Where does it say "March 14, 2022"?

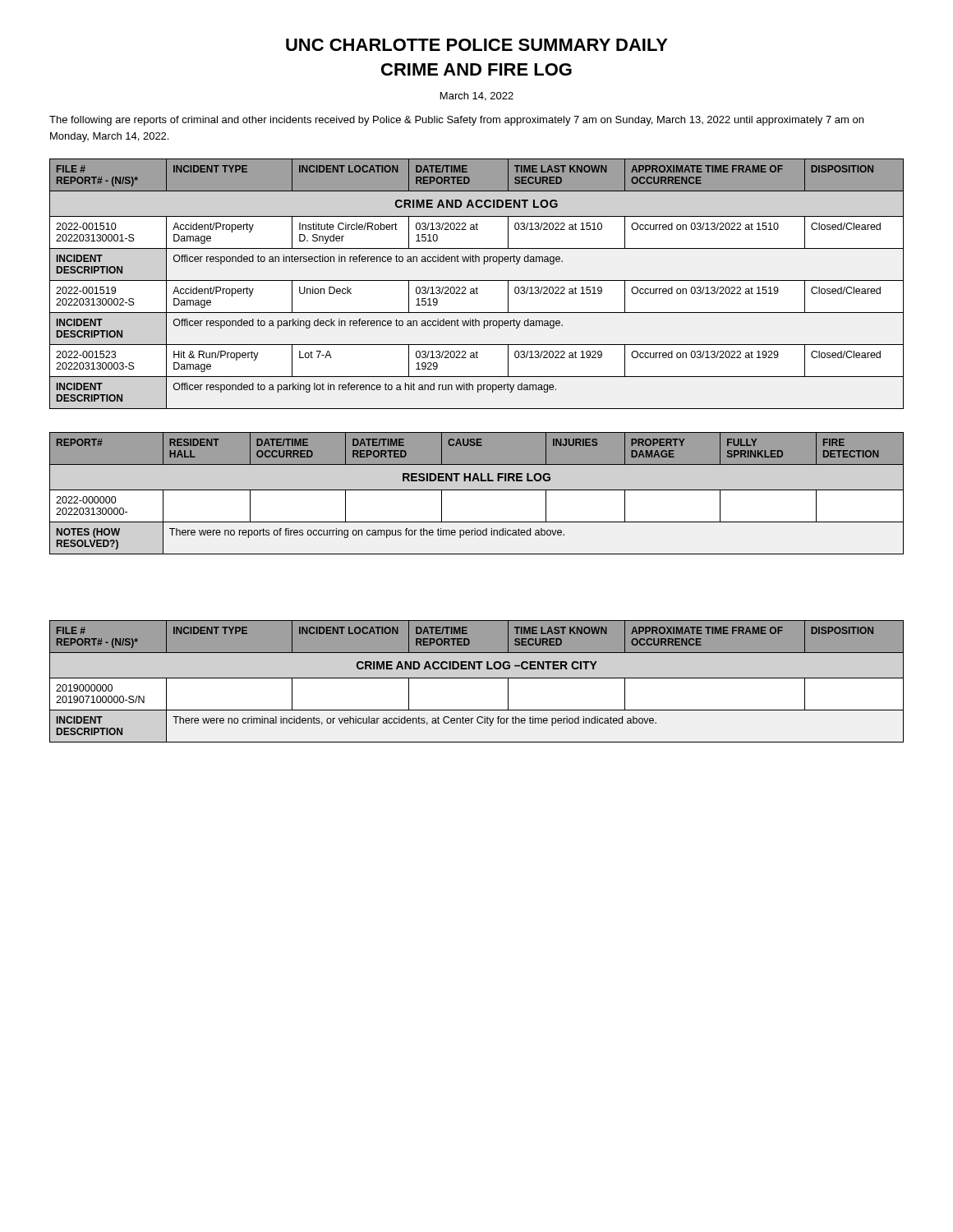click(x=476, y=96)
